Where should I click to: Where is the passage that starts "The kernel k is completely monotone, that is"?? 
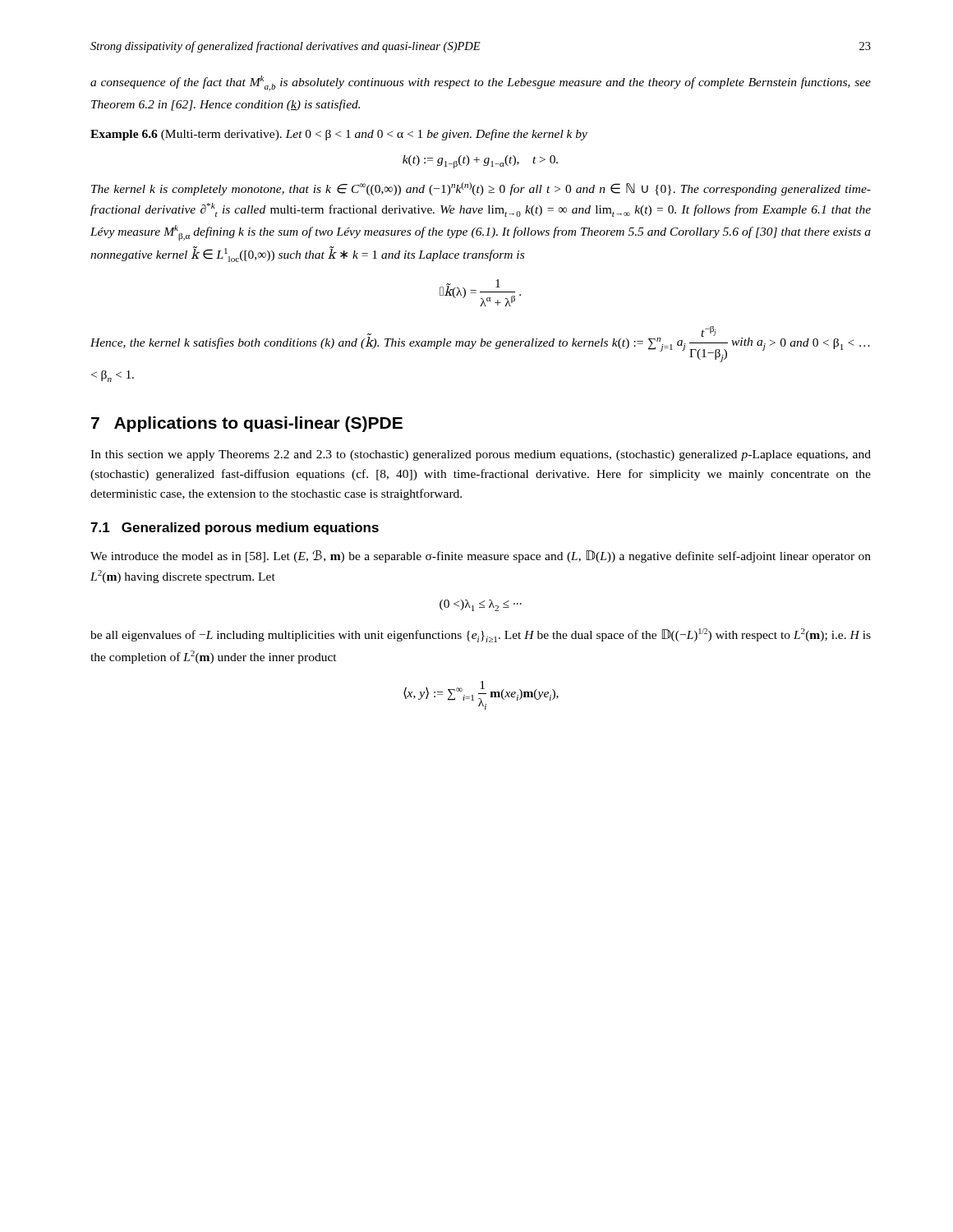(x=481, y=222)
